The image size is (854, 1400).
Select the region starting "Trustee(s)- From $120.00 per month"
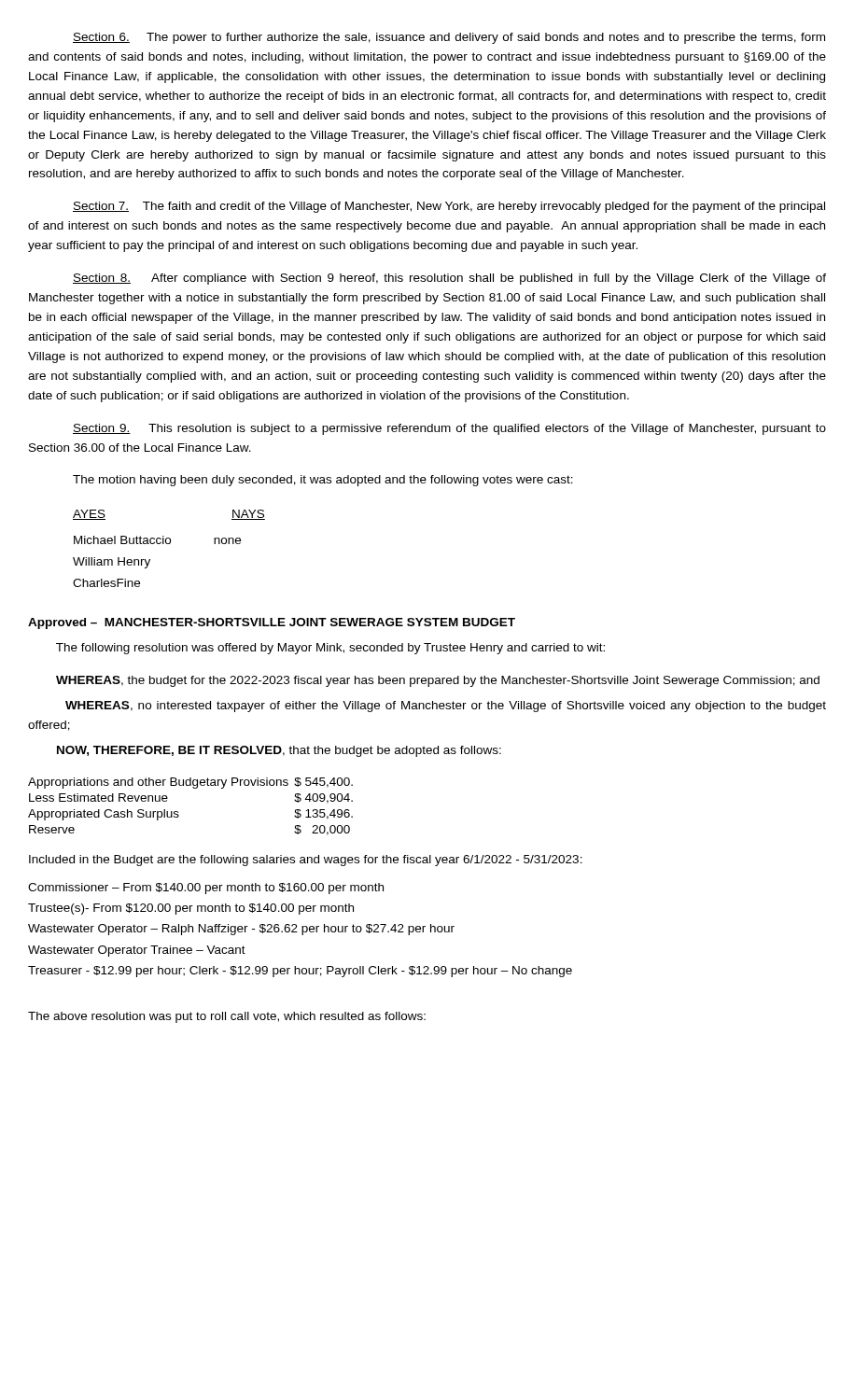pos(191,908)
